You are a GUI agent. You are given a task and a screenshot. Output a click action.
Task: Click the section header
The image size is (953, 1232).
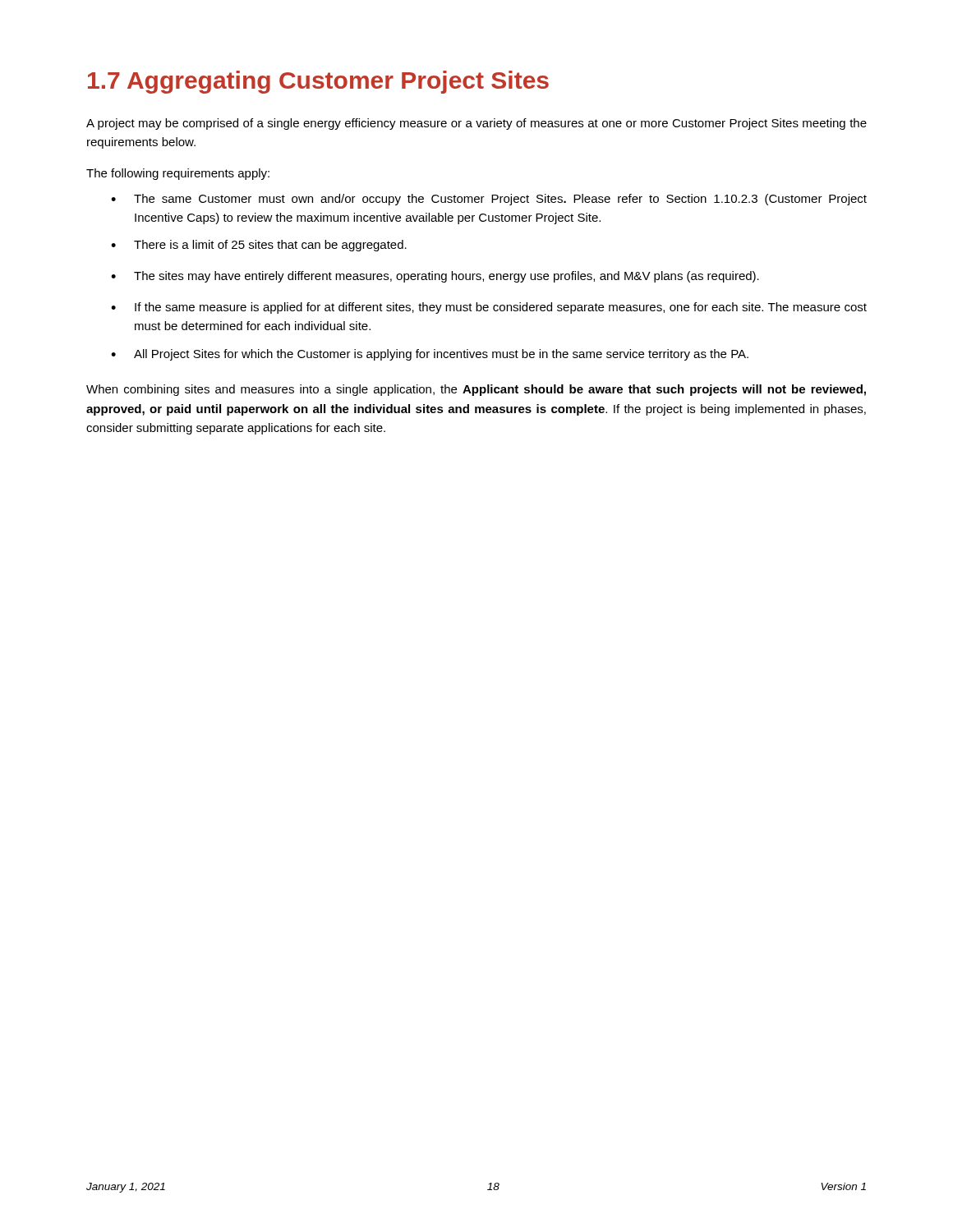pyautogui.click(x=318, y=80)
